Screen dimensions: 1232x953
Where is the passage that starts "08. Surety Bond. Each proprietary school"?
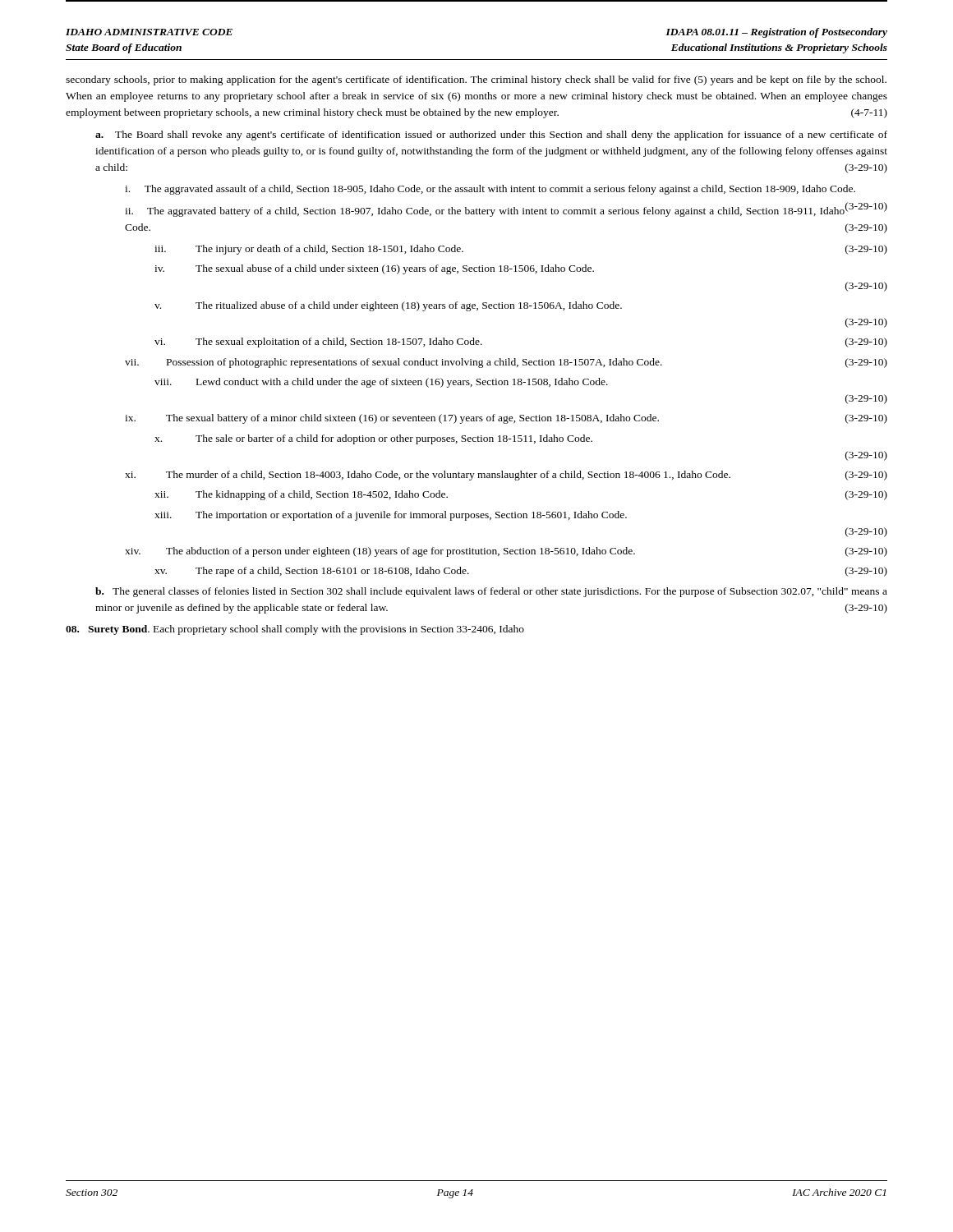tap(476, 629)
